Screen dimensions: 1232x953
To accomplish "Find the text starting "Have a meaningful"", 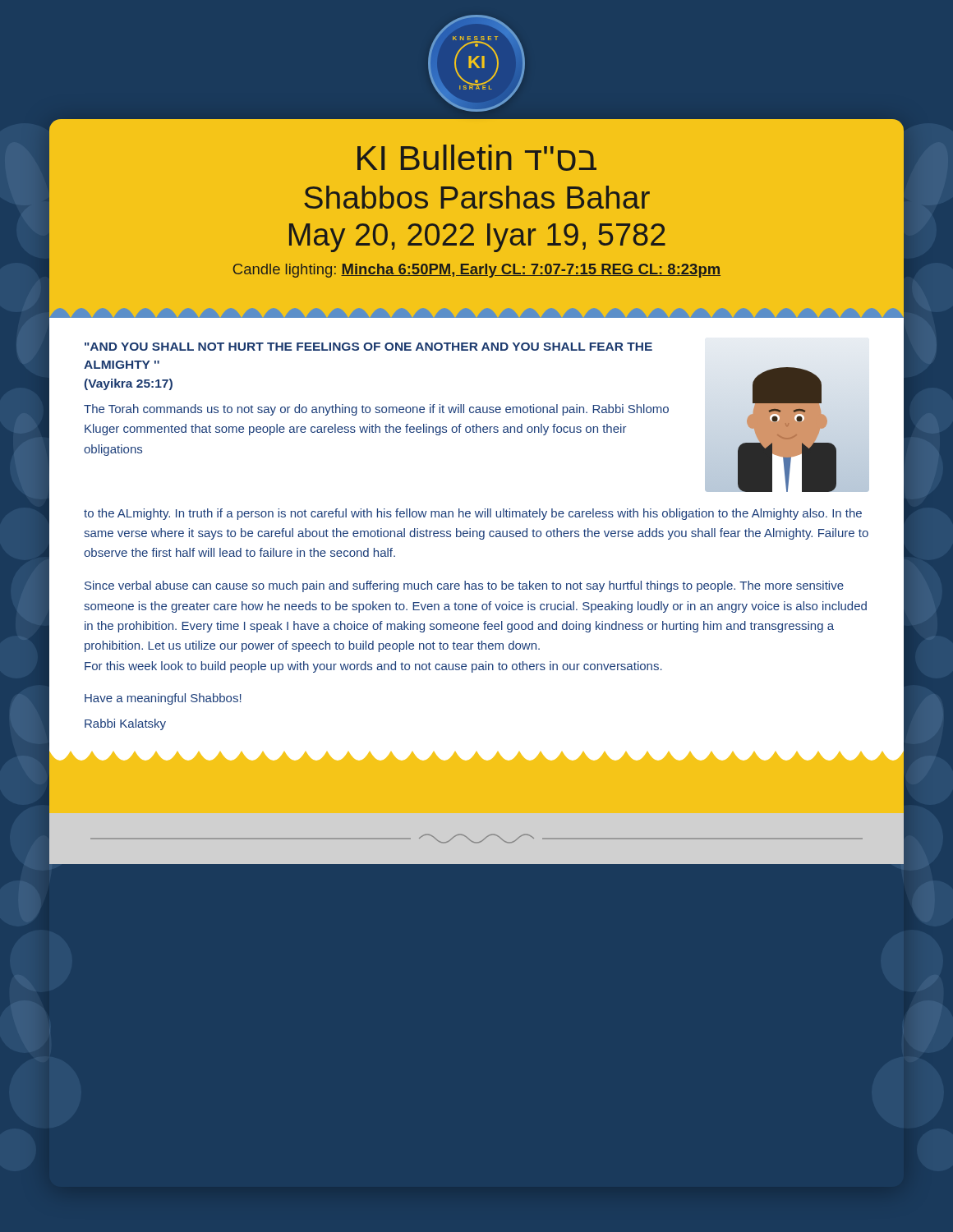I will [x=163, y=698].
